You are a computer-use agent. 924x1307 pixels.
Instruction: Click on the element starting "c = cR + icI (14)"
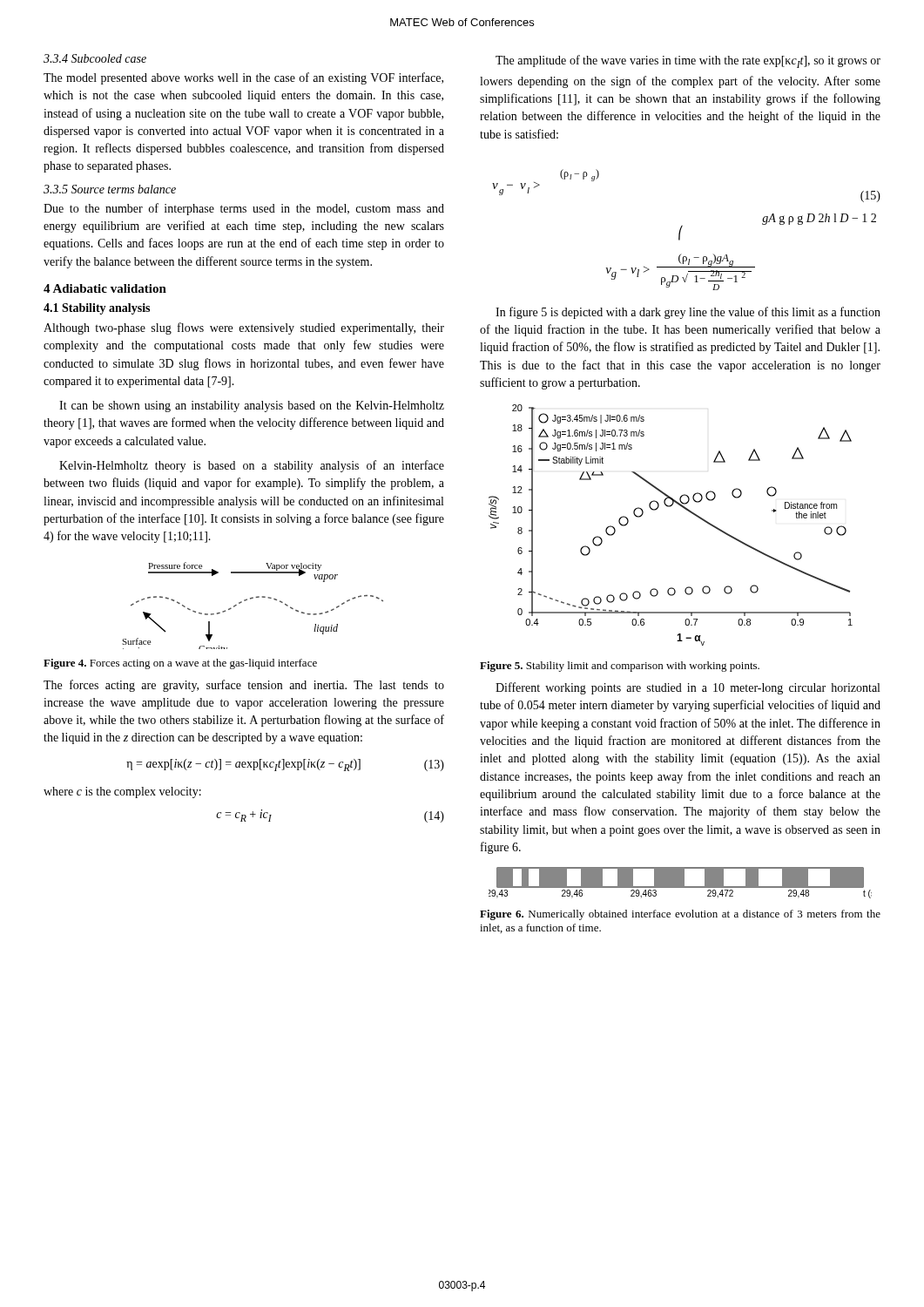[x=242, y=816]
